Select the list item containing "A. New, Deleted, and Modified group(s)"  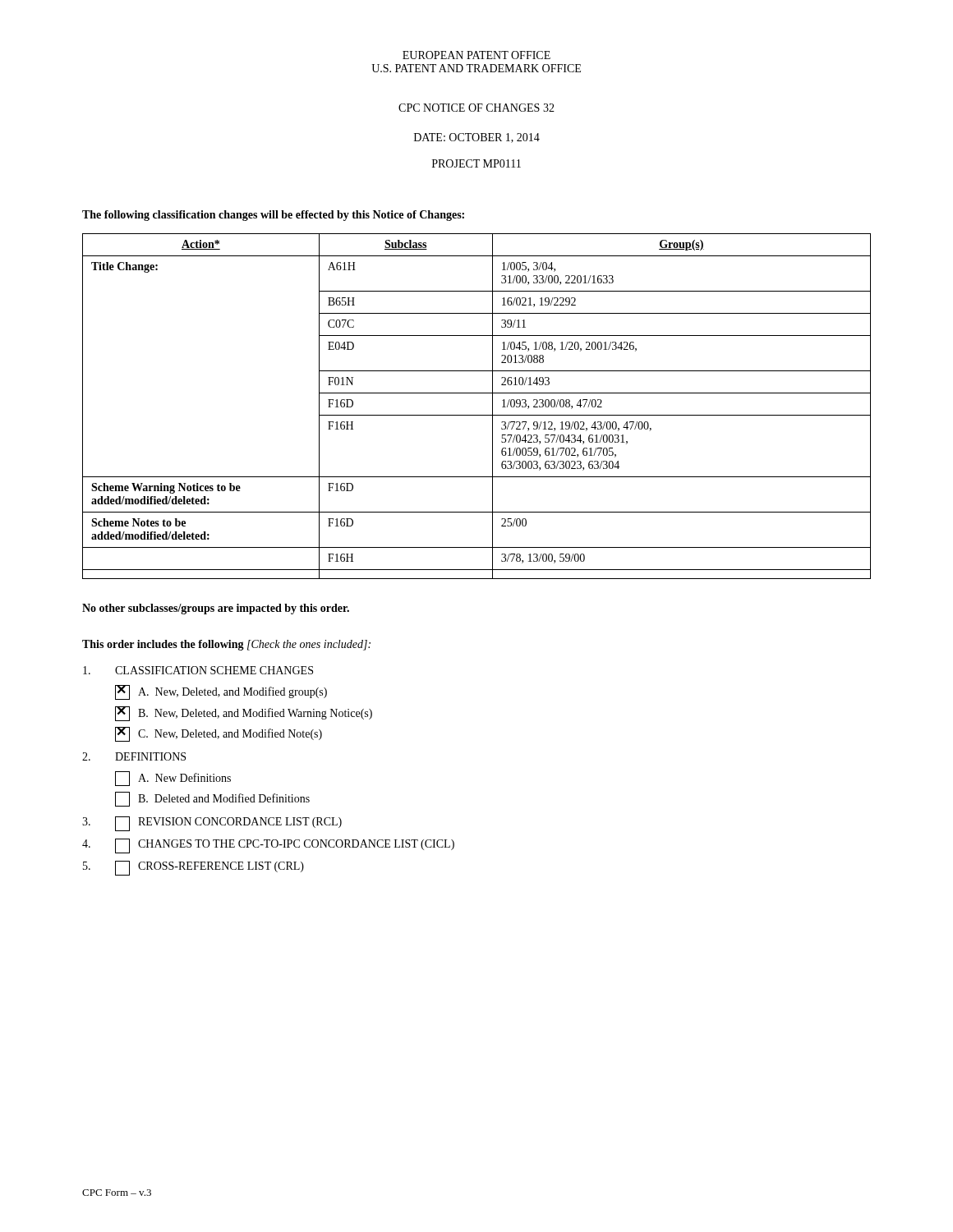(x=221, y=692)
